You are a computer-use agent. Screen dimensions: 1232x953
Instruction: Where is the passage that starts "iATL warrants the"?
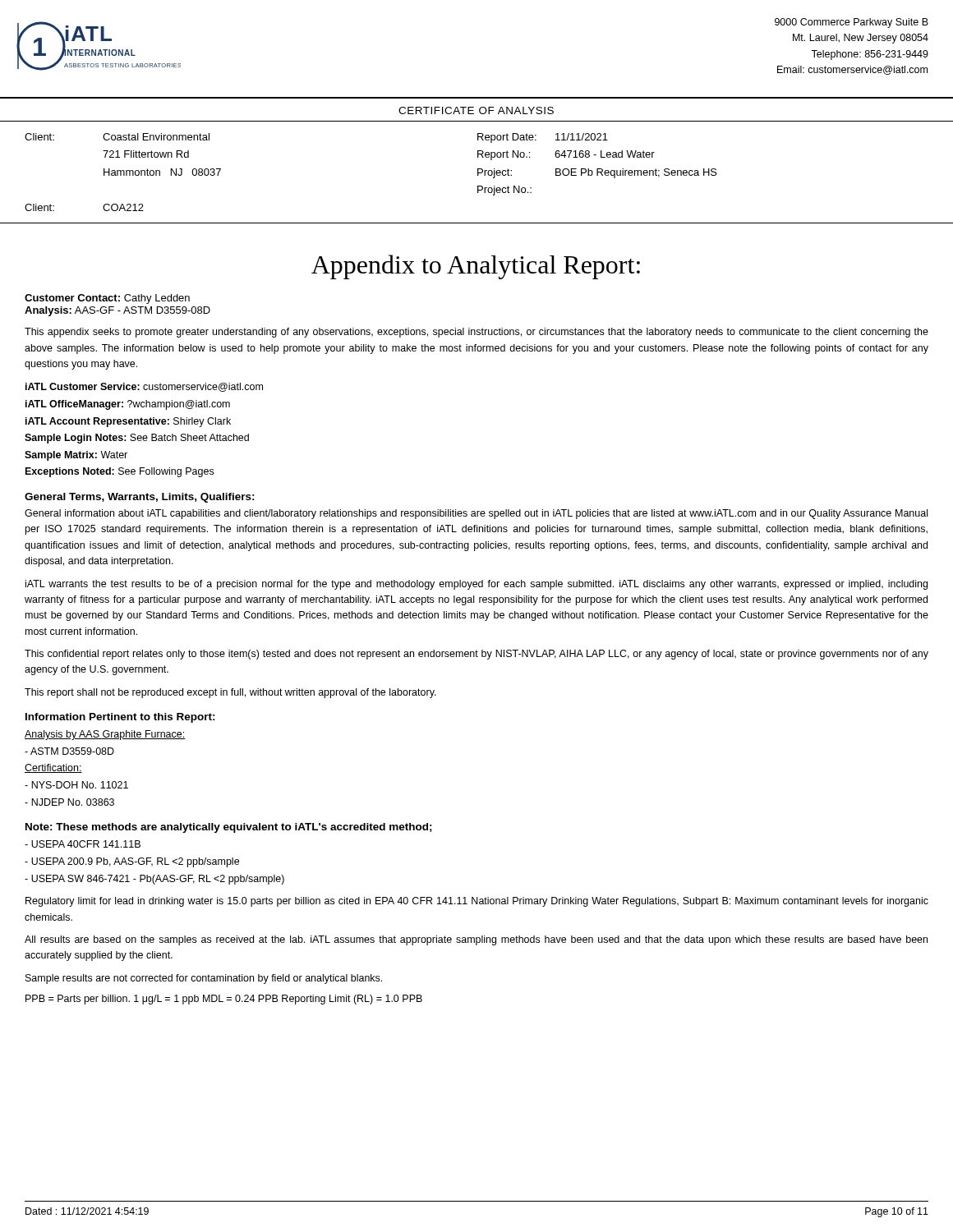click(476, 607)
